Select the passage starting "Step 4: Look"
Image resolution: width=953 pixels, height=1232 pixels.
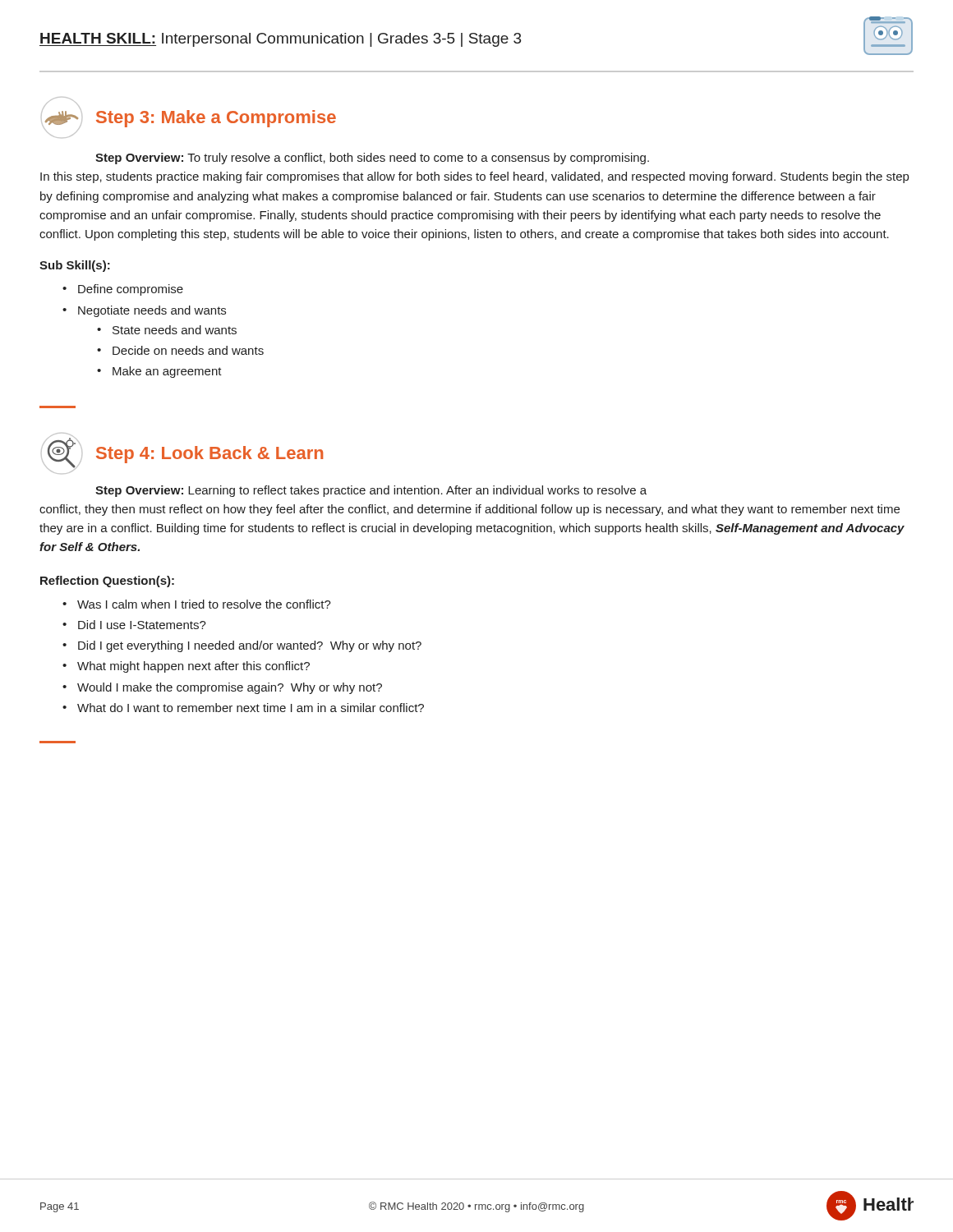tap(182, 453)
